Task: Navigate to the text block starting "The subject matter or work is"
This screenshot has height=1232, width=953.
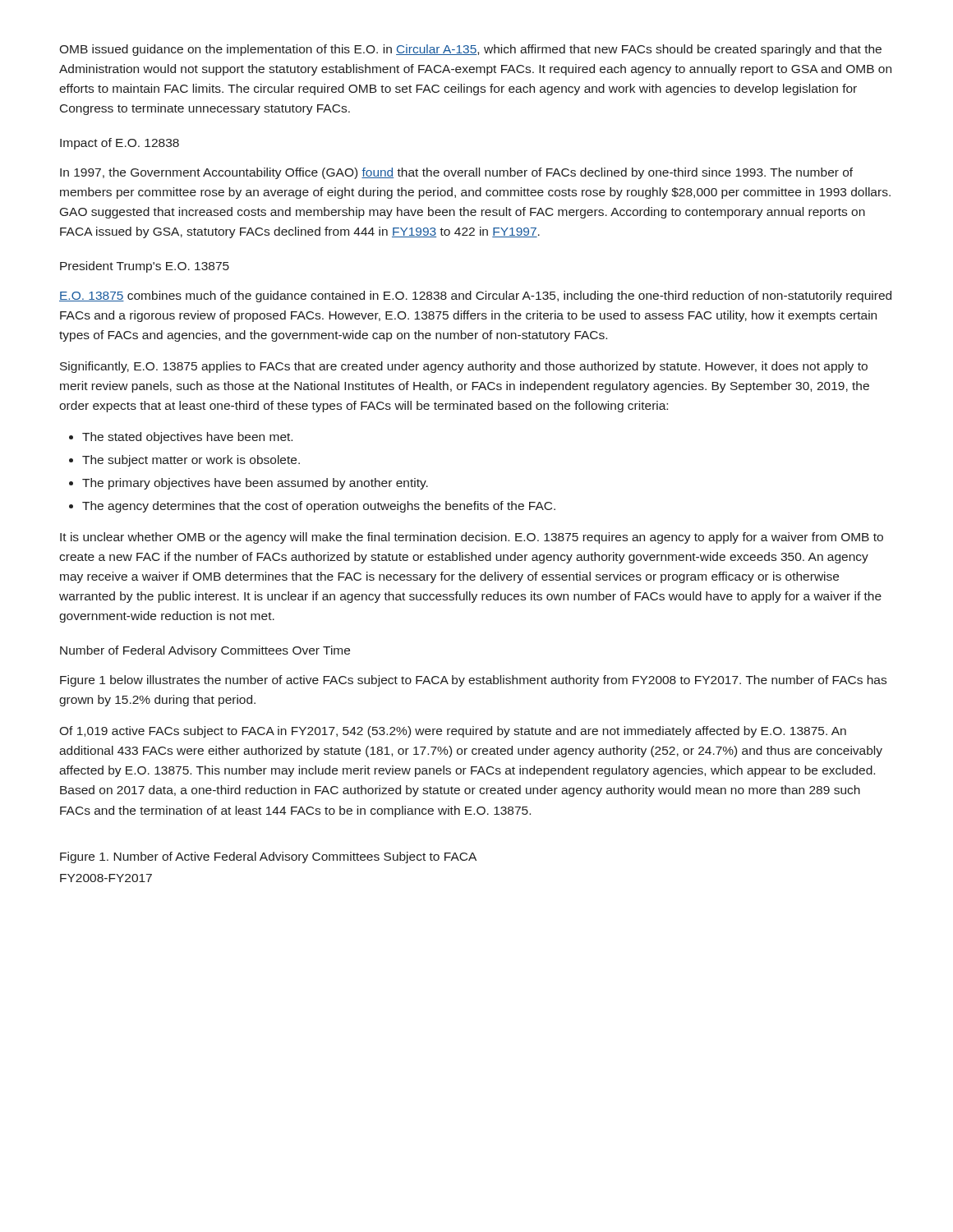Action: pos(192,460)
